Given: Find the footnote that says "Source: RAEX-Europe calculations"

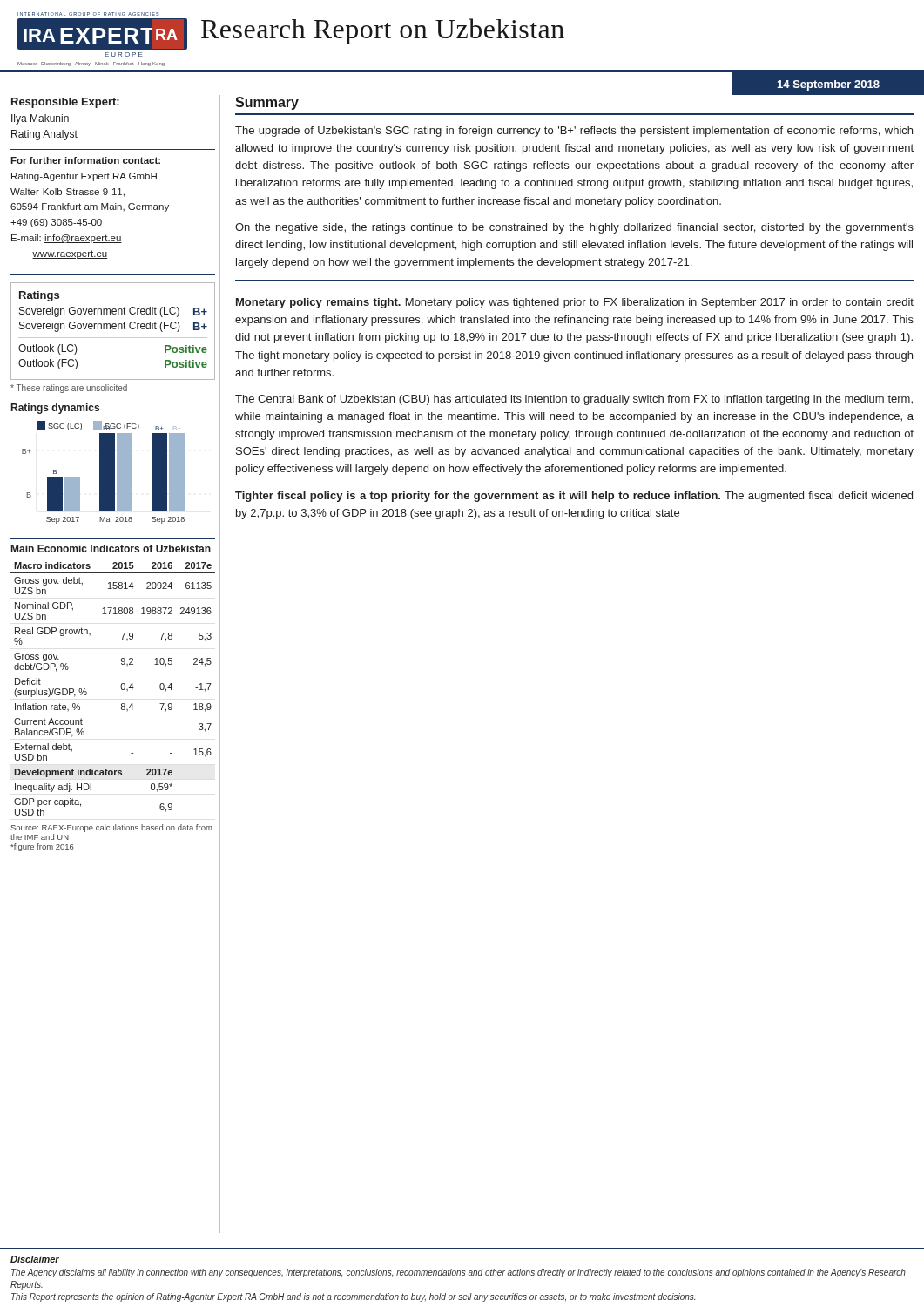Looking at the screenshot, I should (x=111, y=837).
